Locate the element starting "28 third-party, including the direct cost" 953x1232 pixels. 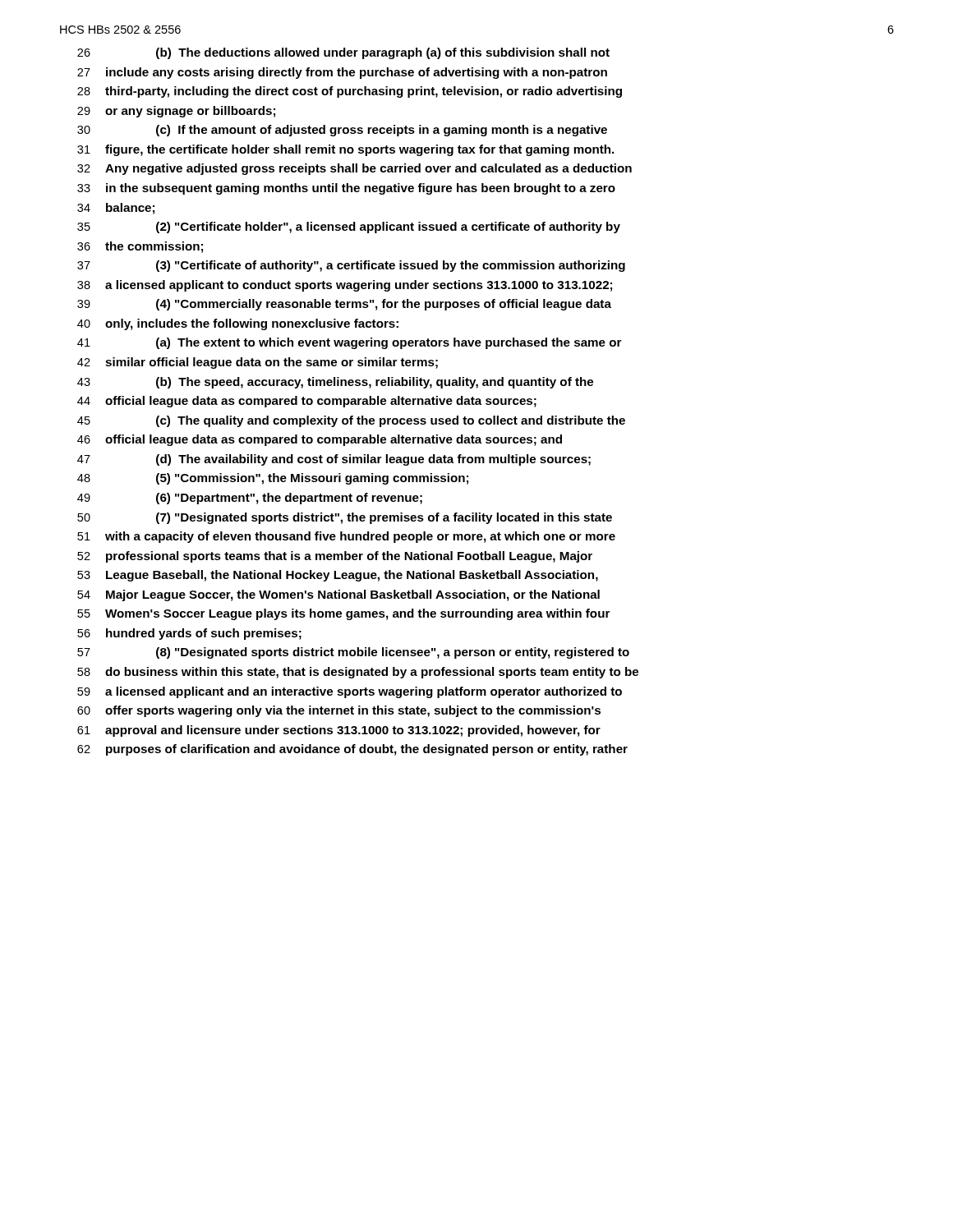pyautogui.click(x=476, y=91)
